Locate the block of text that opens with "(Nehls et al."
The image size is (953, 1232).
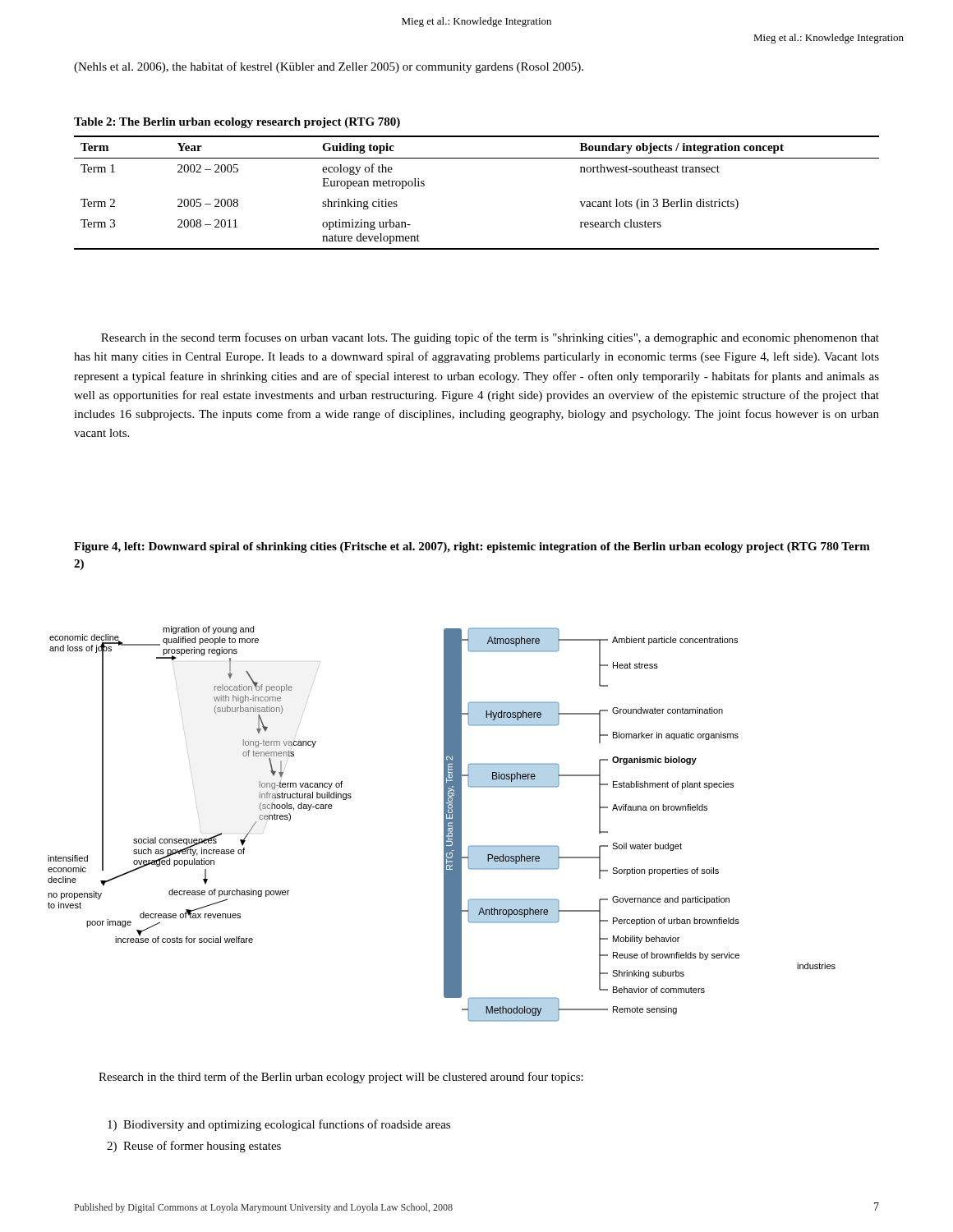329,67
